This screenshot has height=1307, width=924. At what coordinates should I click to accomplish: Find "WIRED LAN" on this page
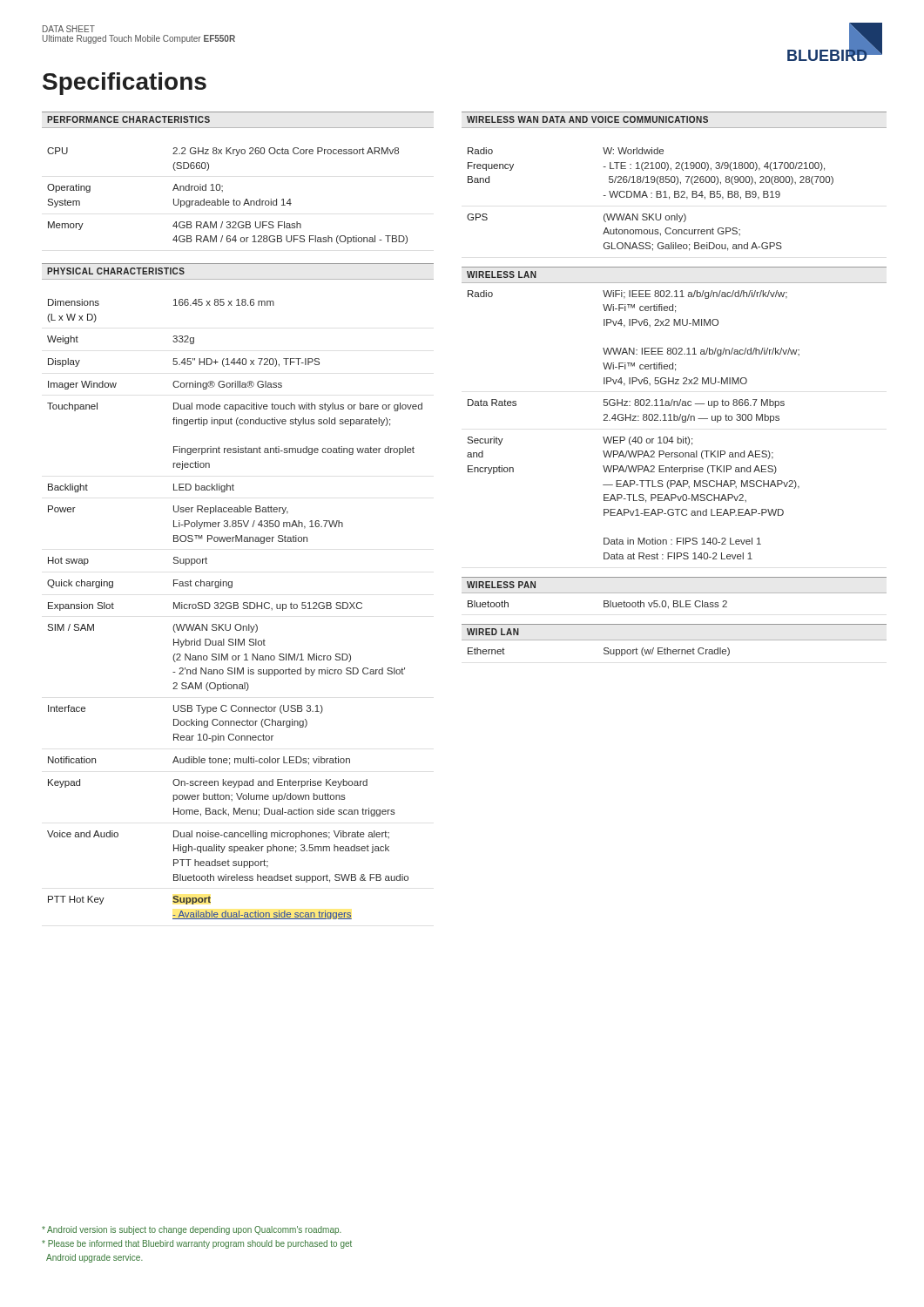(x=674, y=633)
